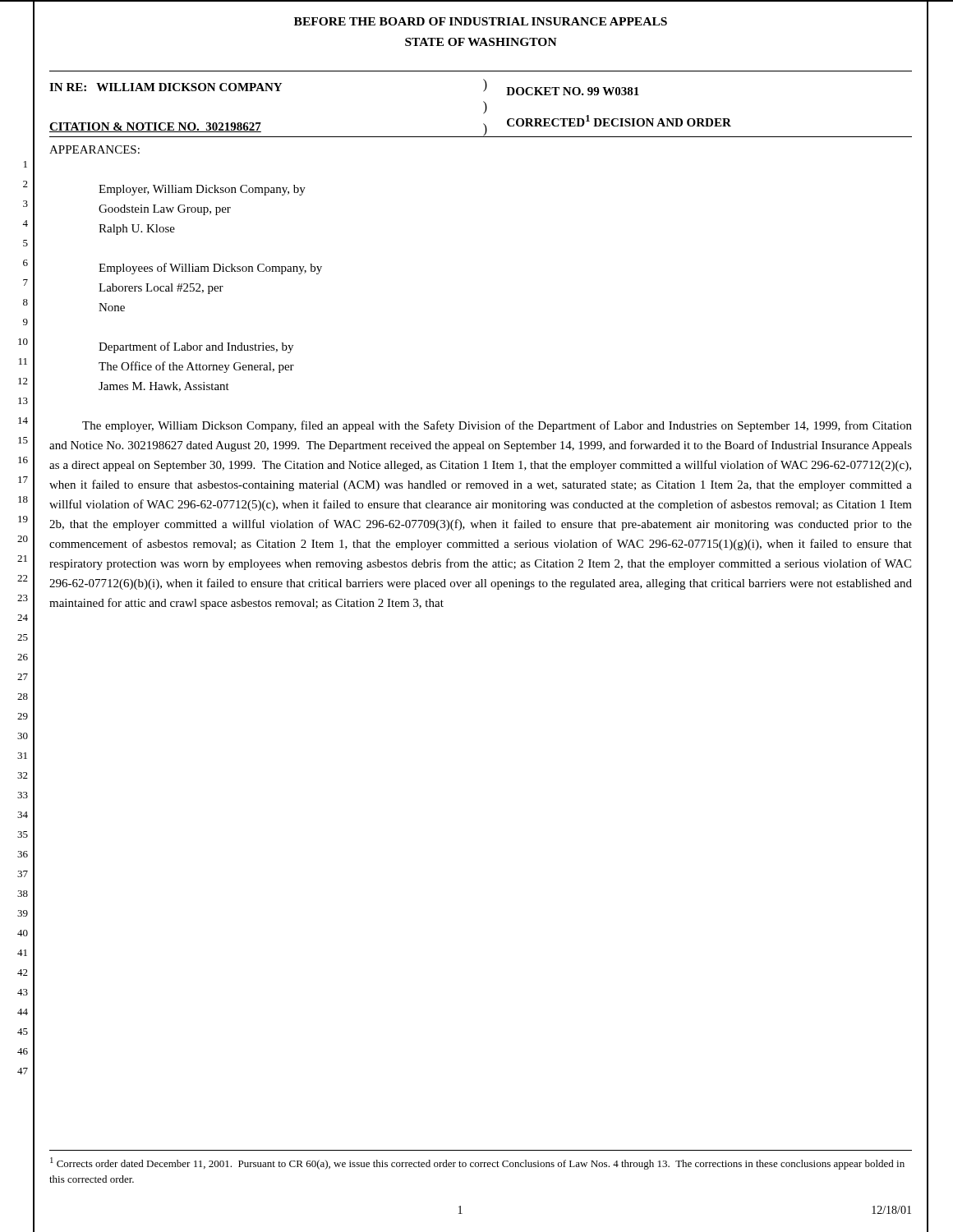Find a section header
Image resolution: width=953 pixels, height=1232 pixels.
click(481, 107)
